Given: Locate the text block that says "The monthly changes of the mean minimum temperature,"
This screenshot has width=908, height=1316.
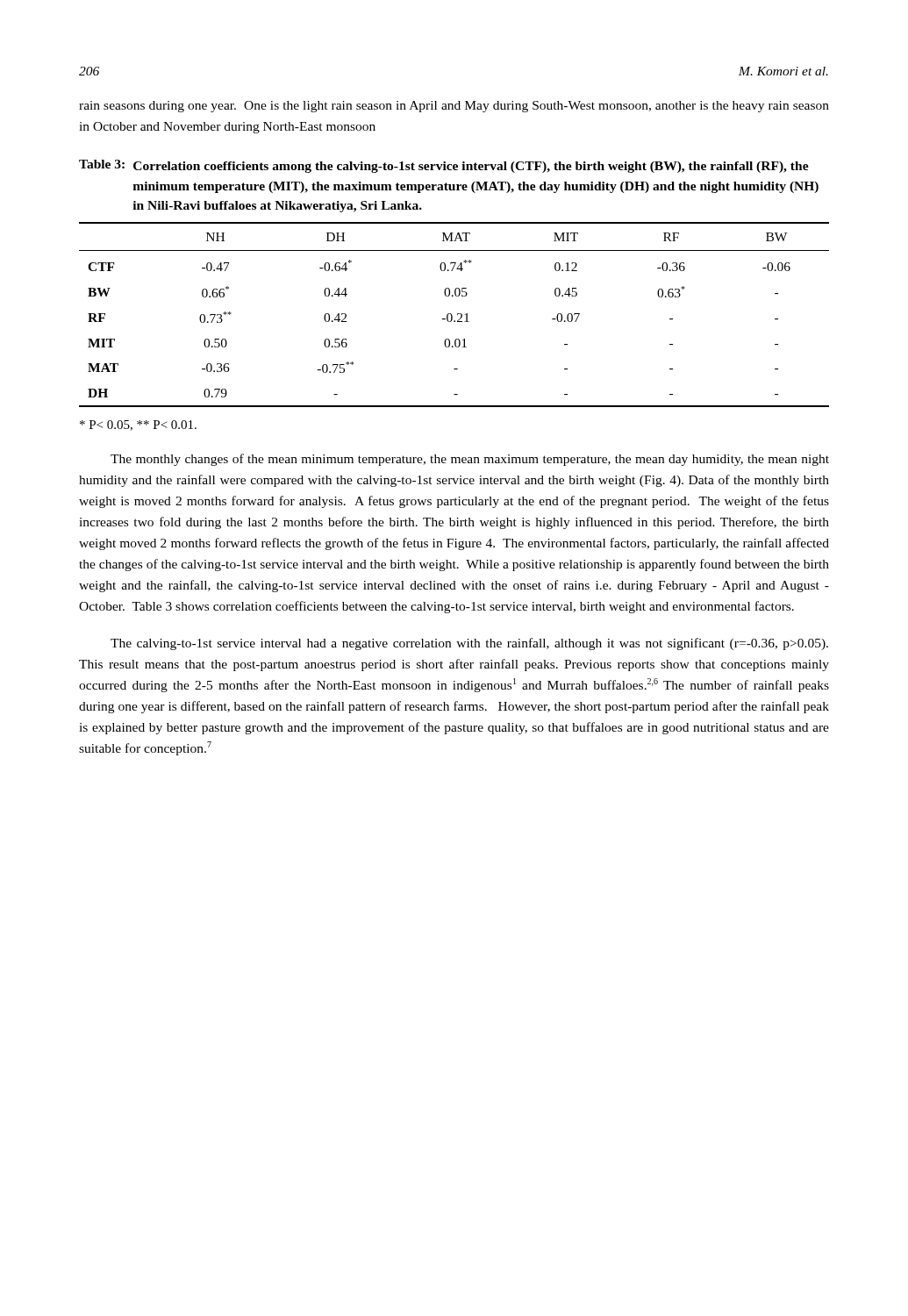Looking at the screenshot, I should [x=454, y=532].
